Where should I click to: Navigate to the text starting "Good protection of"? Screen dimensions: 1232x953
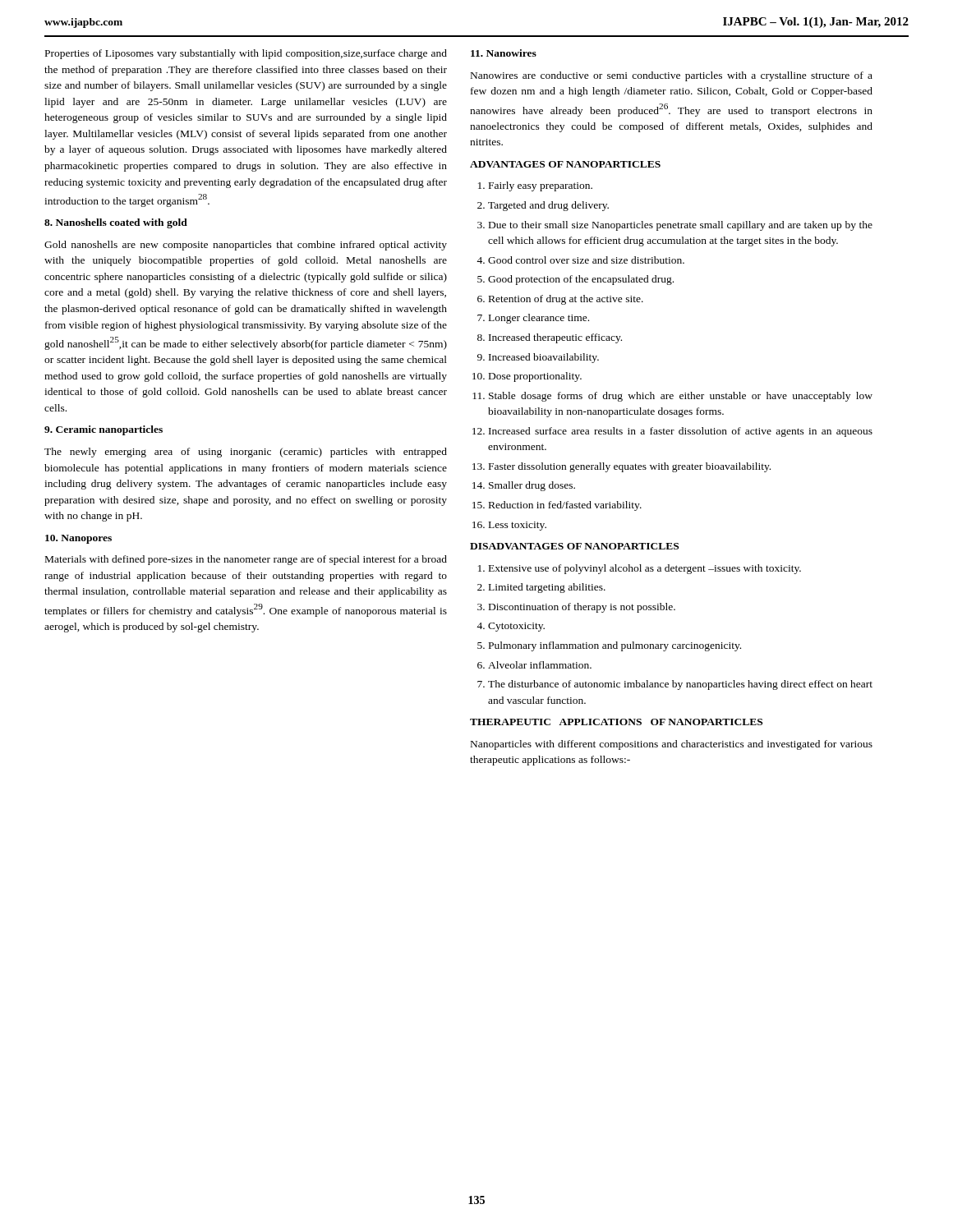680,279
